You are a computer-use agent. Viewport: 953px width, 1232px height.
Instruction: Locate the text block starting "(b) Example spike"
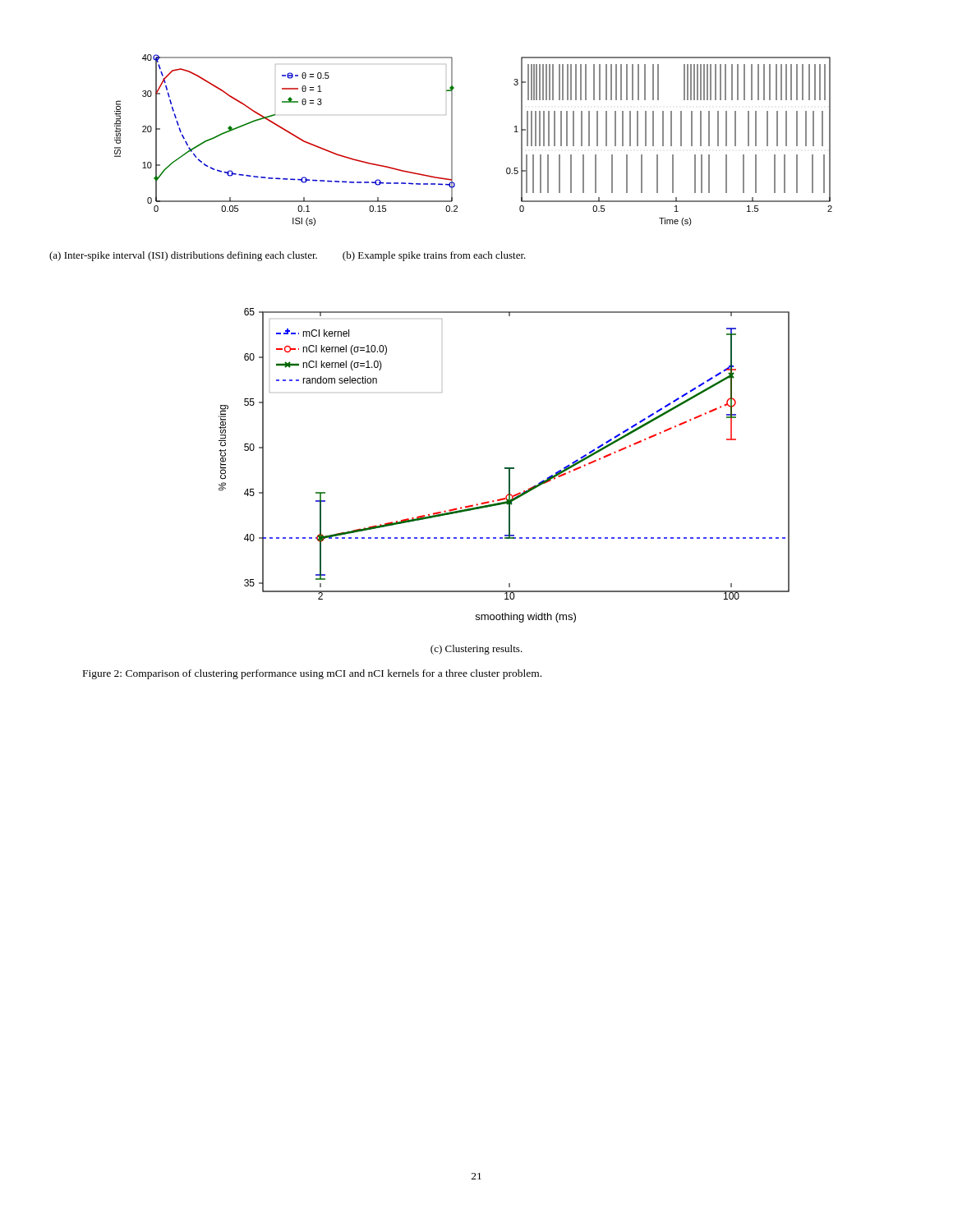coord(434,255)
